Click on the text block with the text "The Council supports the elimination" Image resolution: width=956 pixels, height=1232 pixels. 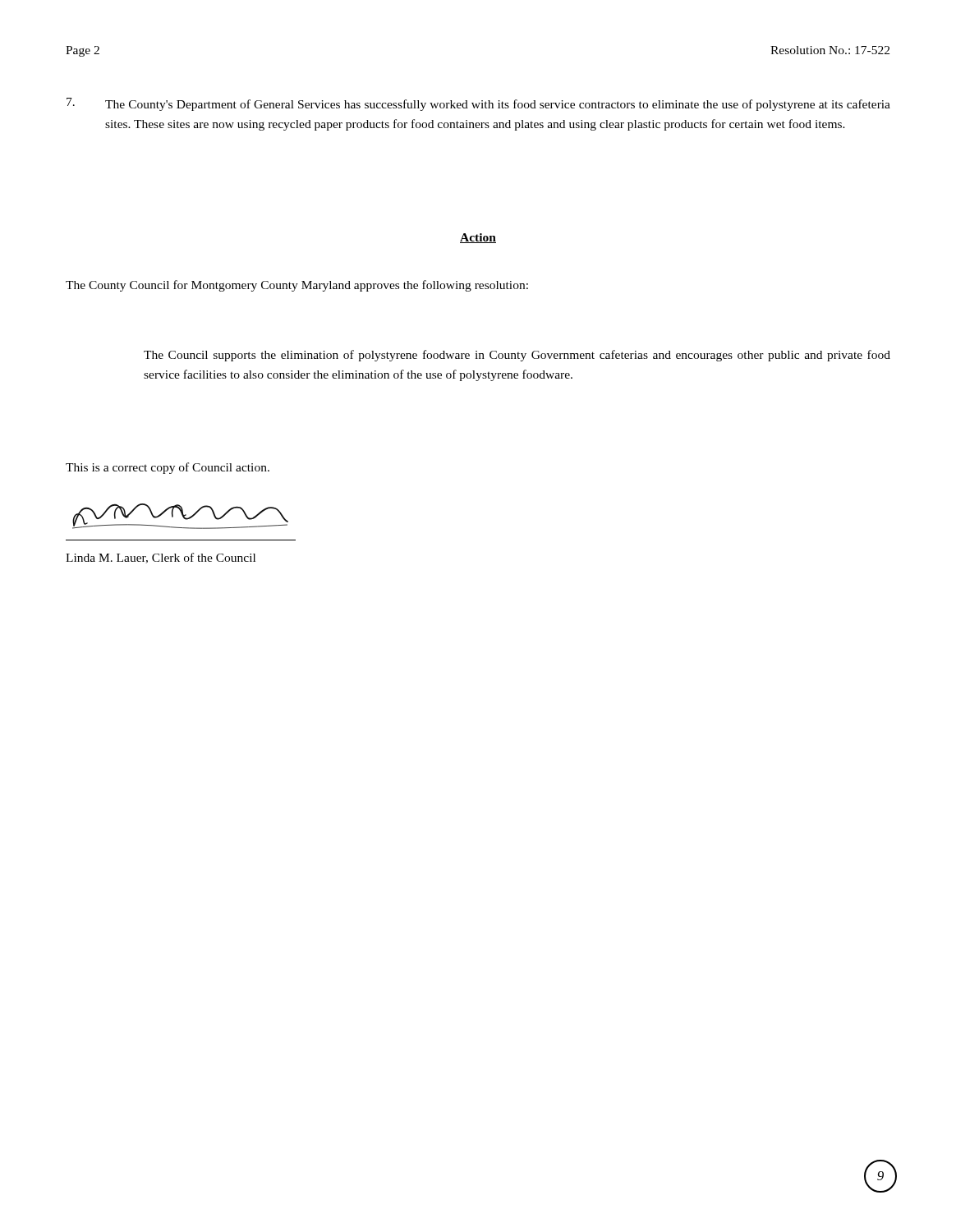[x=517, y=364]
